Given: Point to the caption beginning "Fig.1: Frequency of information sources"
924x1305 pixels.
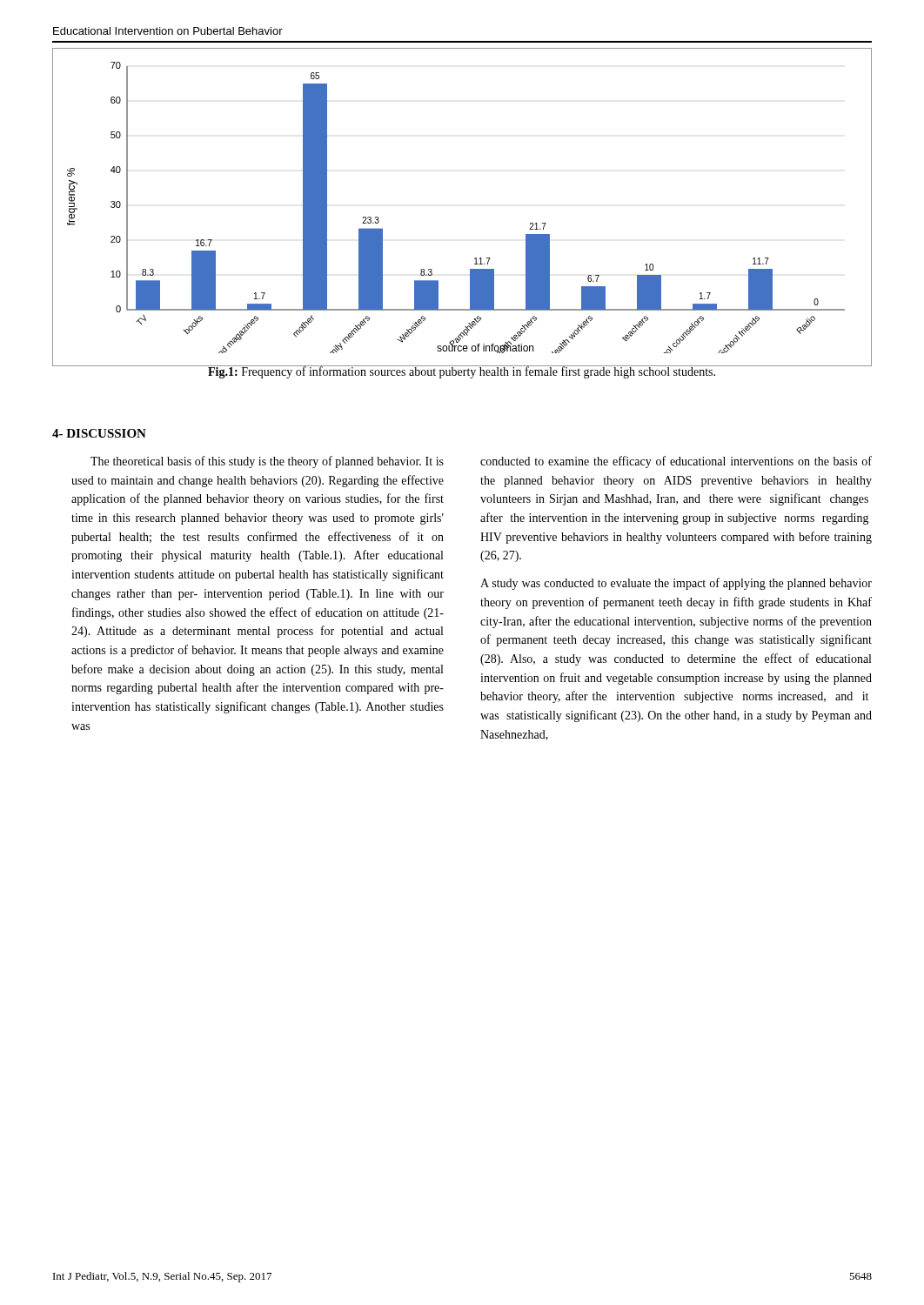Looking at the screenshot, I should tap(462, 372).
